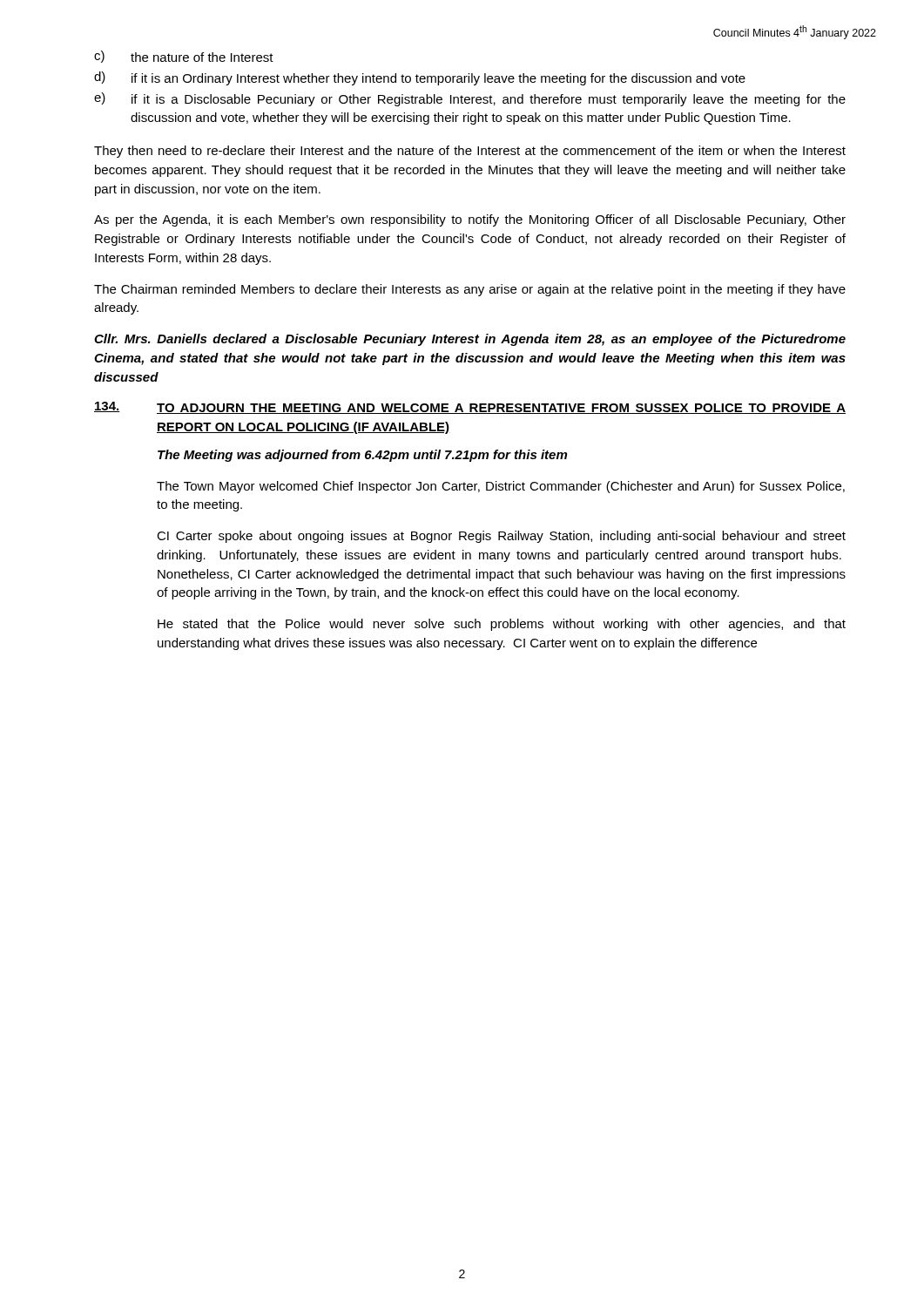Locate the block of text that opens with "c) the nature"
The image size is (924, 1307).
(184, 57)
